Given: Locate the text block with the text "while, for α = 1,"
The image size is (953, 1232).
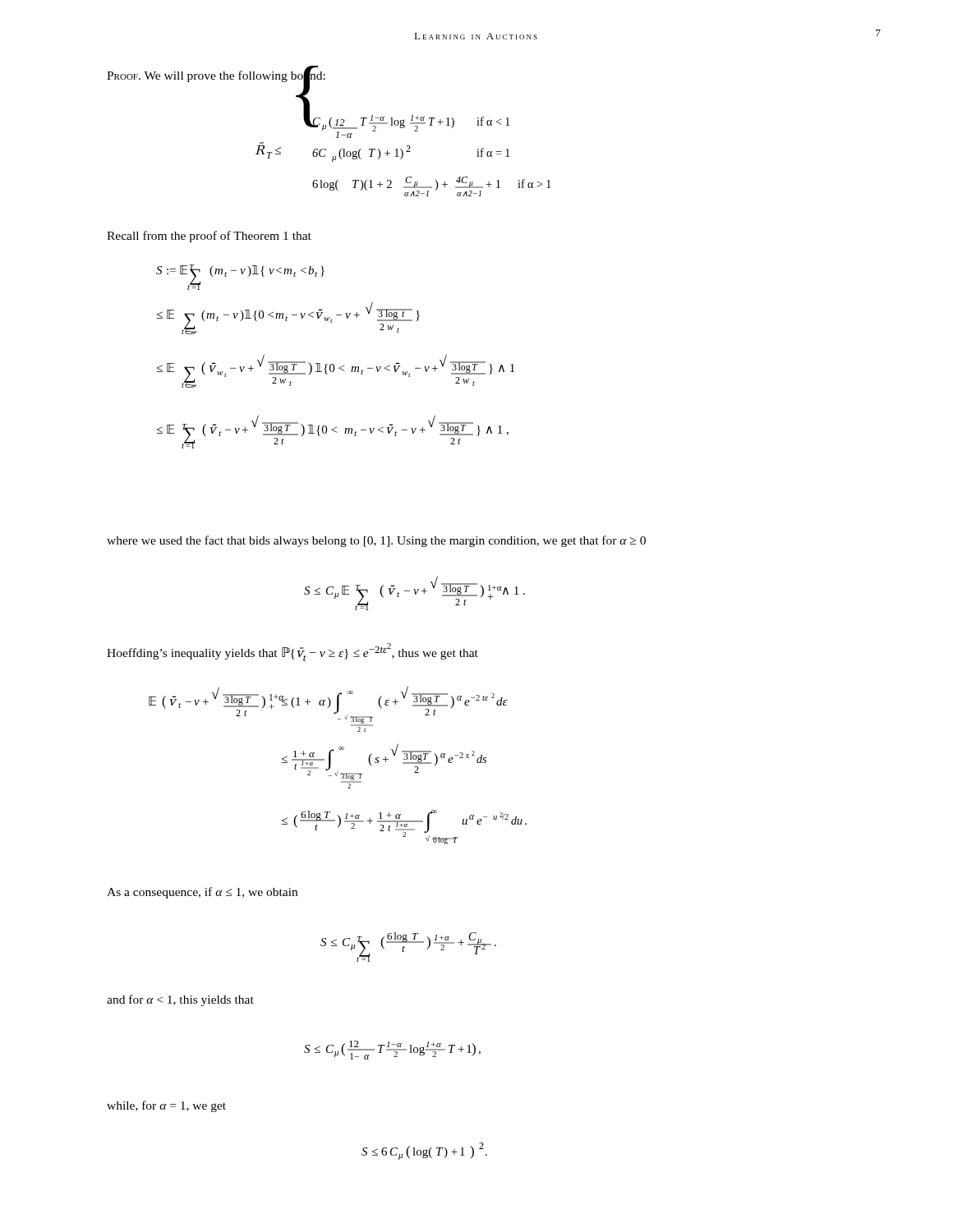Looking at the screenshot, I should click(x=166, y=1105).
